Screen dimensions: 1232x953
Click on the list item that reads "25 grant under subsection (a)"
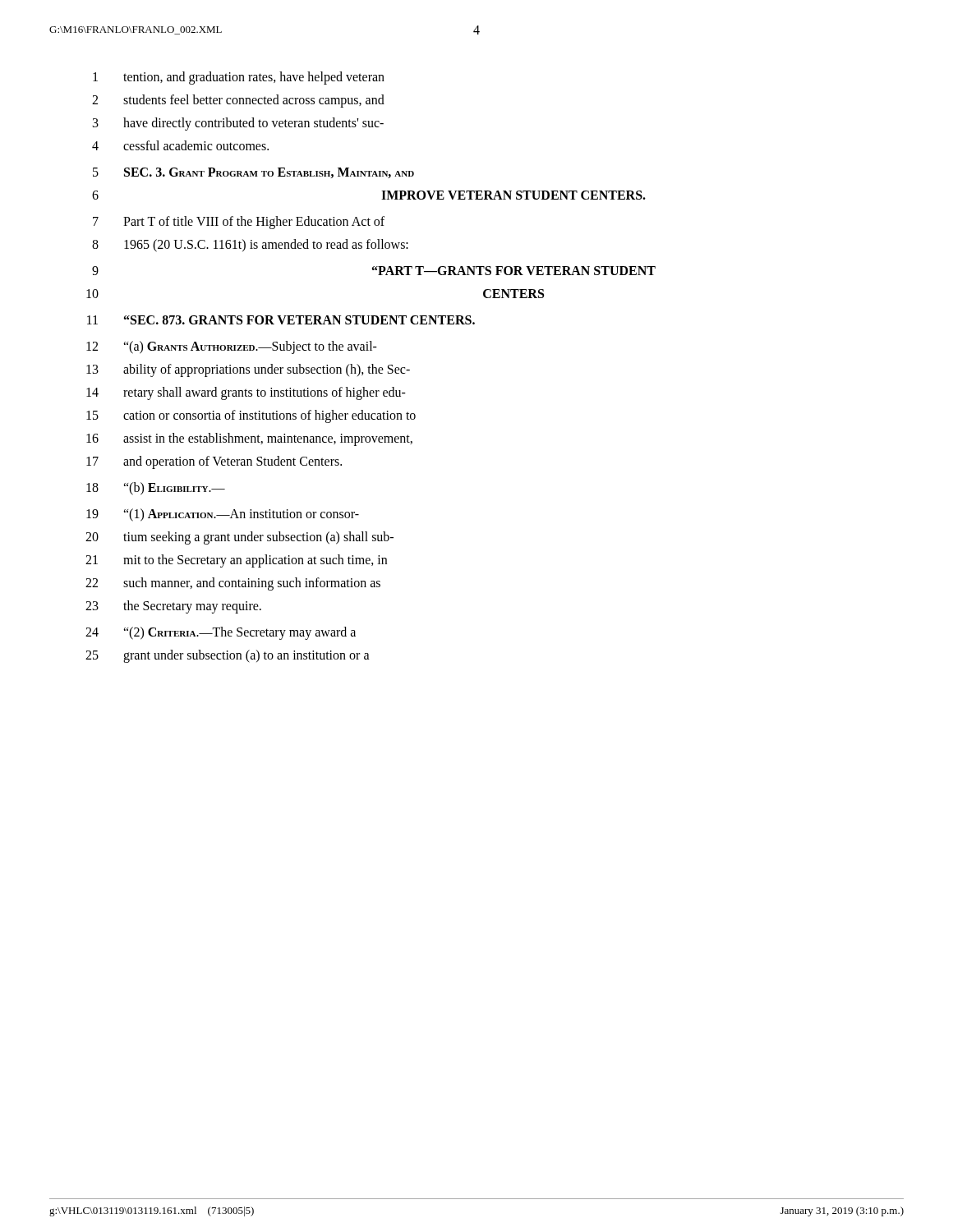click(228, 656)
